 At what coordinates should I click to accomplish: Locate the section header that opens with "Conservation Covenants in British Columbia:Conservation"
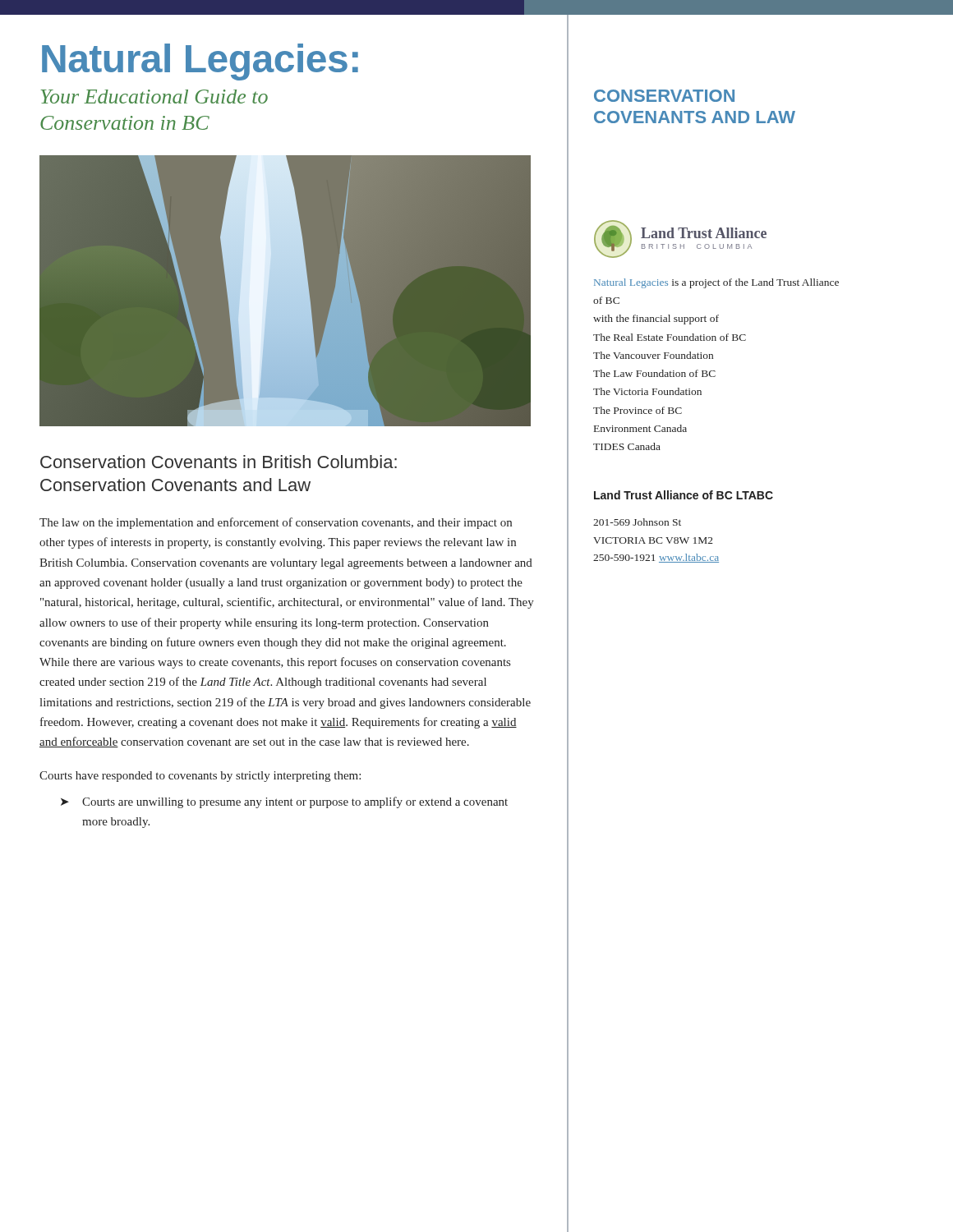[288, 474]
